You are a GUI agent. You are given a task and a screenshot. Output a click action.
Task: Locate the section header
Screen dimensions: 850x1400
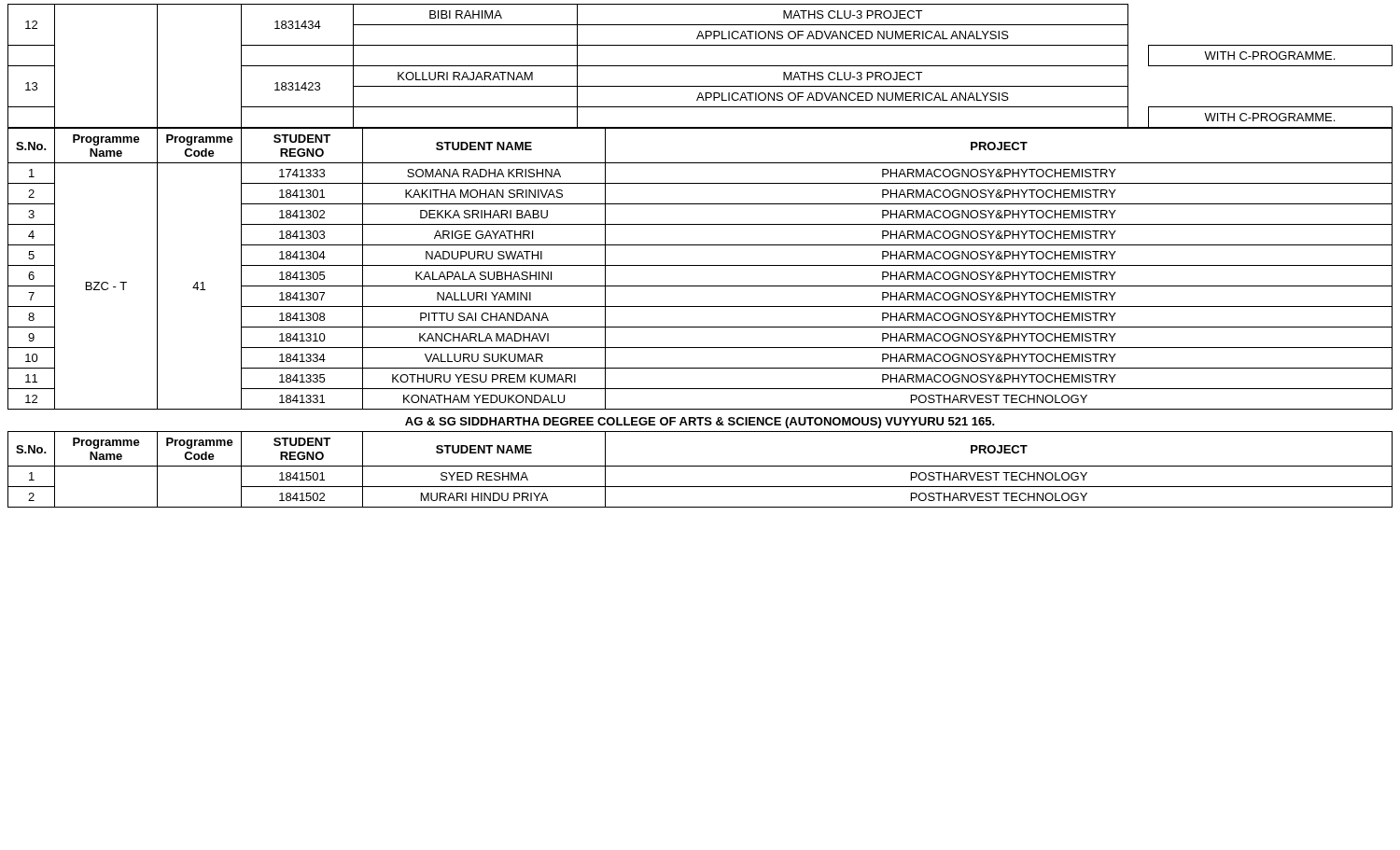point(700,421)
